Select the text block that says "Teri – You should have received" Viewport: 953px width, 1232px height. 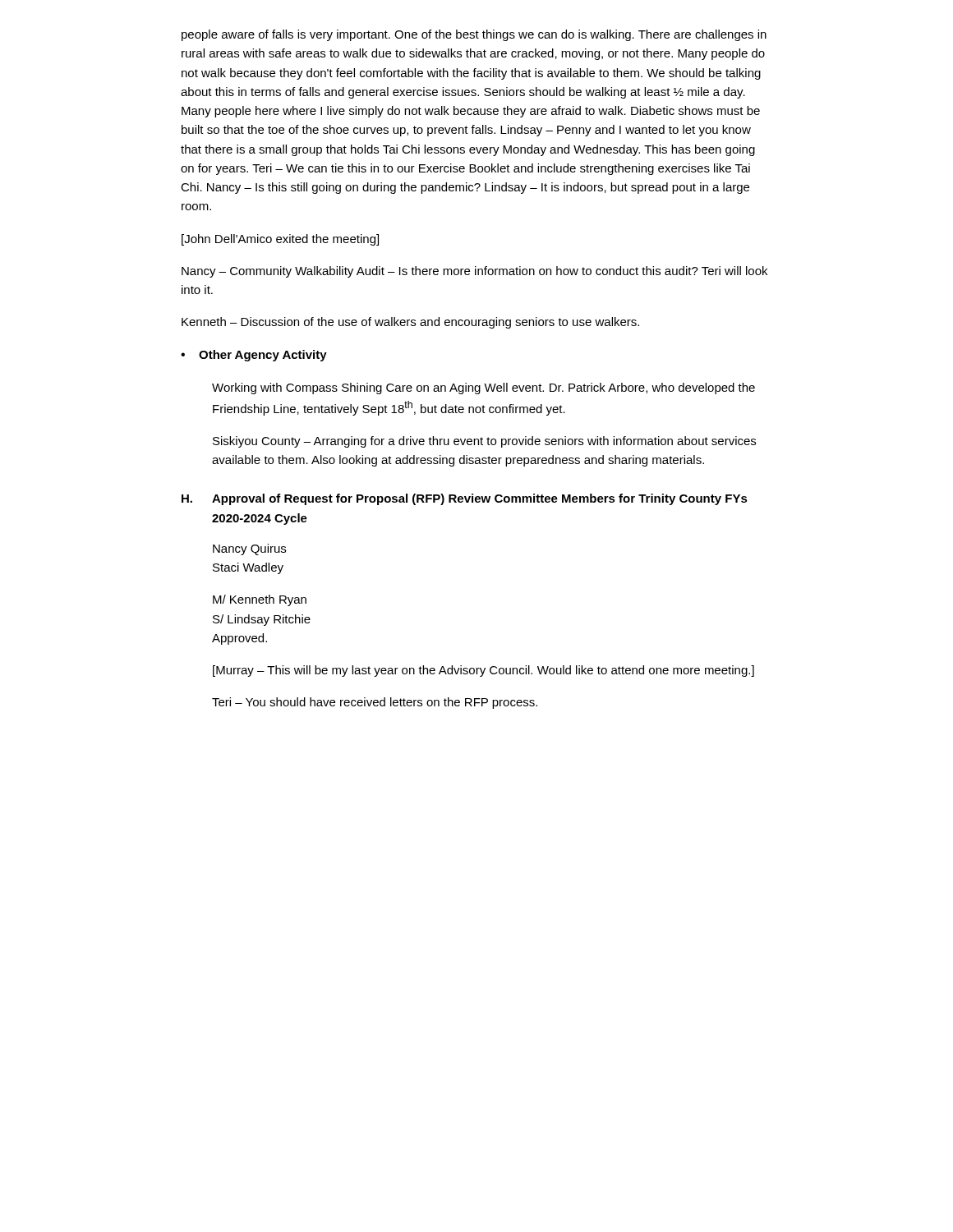coord(375,702)
